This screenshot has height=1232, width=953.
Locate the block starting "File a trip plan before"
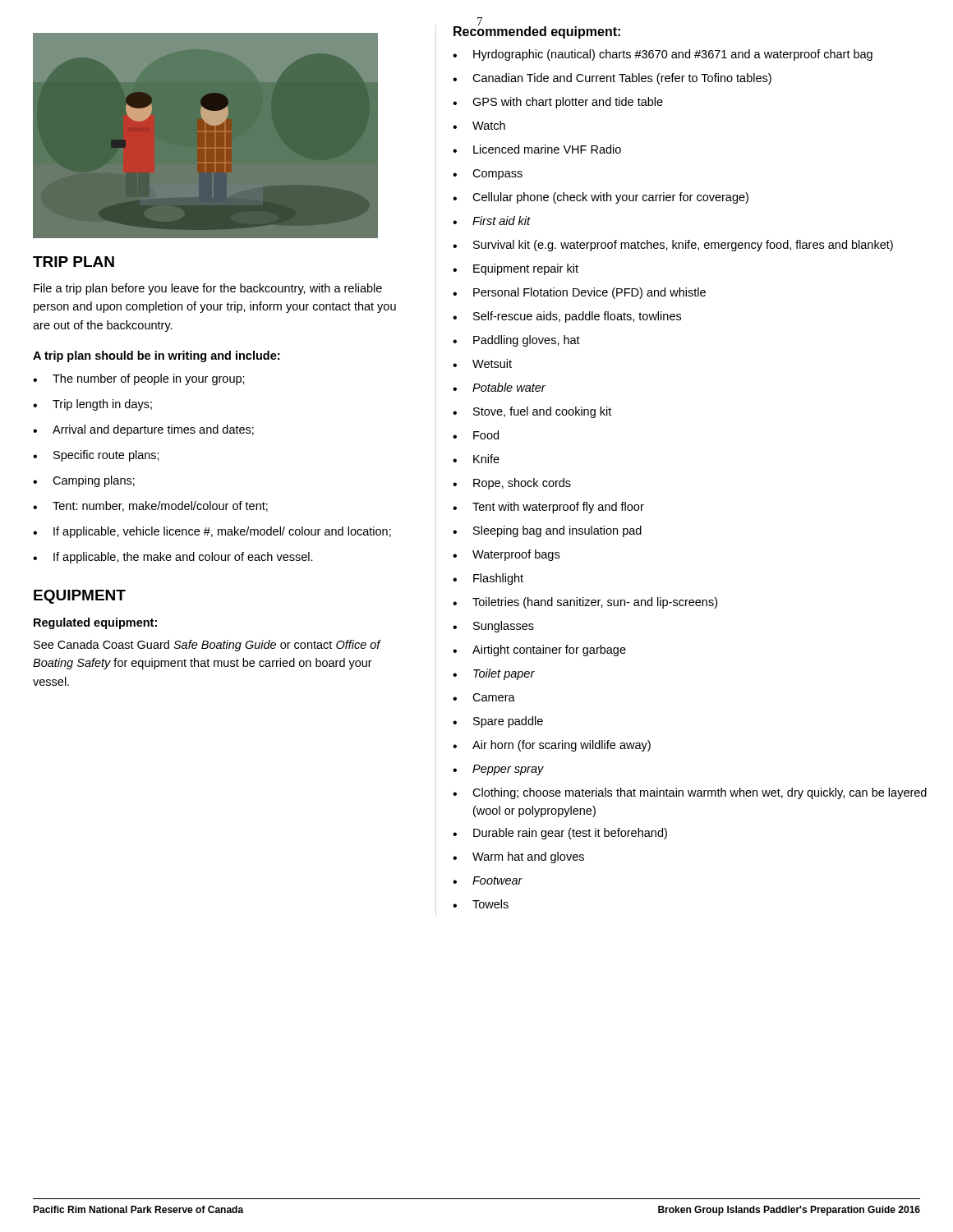click(x=215, y=307)
